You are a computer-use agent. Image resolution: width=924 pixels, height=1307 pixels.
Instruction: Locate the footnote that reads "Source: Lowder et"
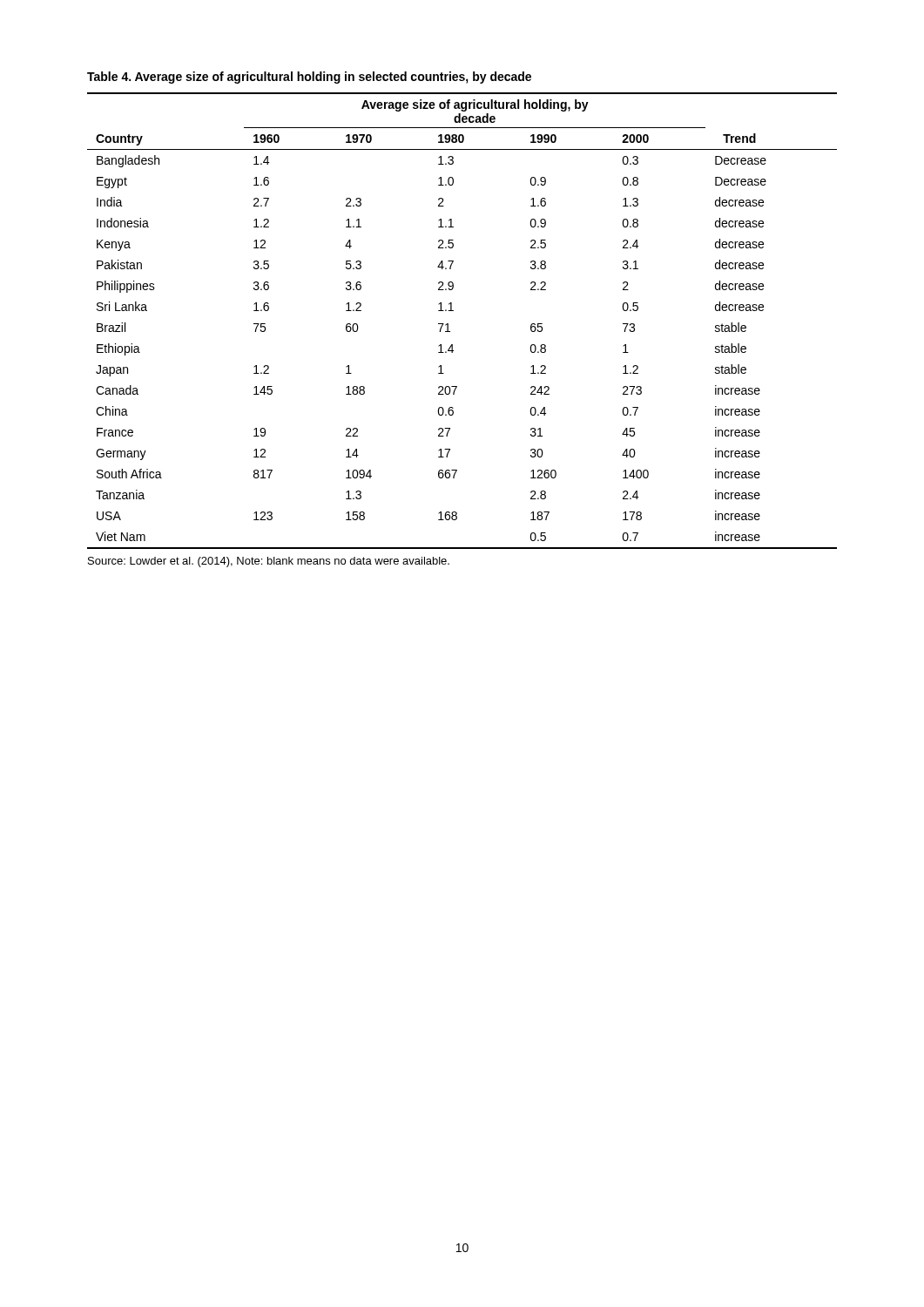[x=269, y=561]
